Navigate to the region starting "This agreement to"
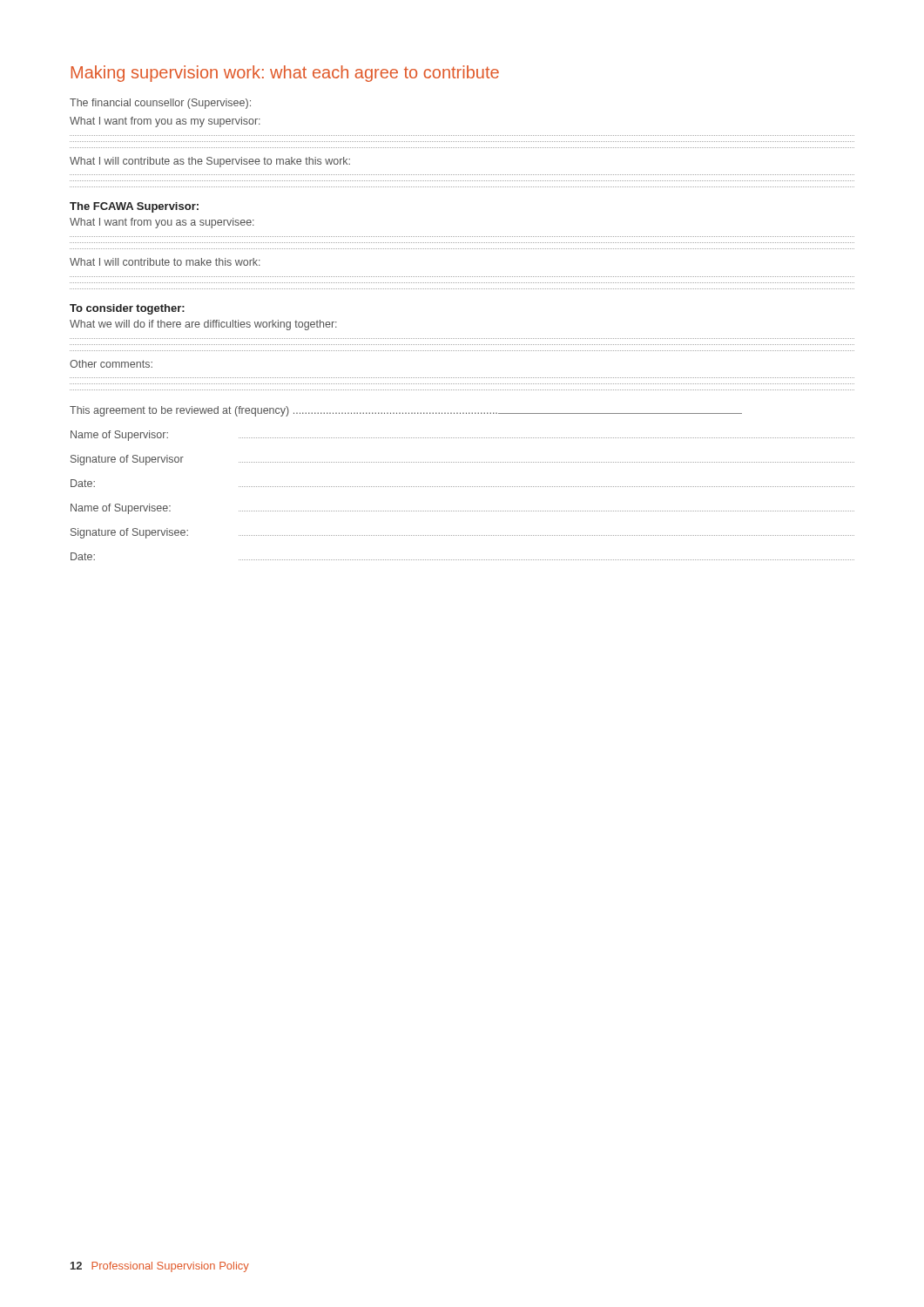924x1307 pixels. coord(462,409)
